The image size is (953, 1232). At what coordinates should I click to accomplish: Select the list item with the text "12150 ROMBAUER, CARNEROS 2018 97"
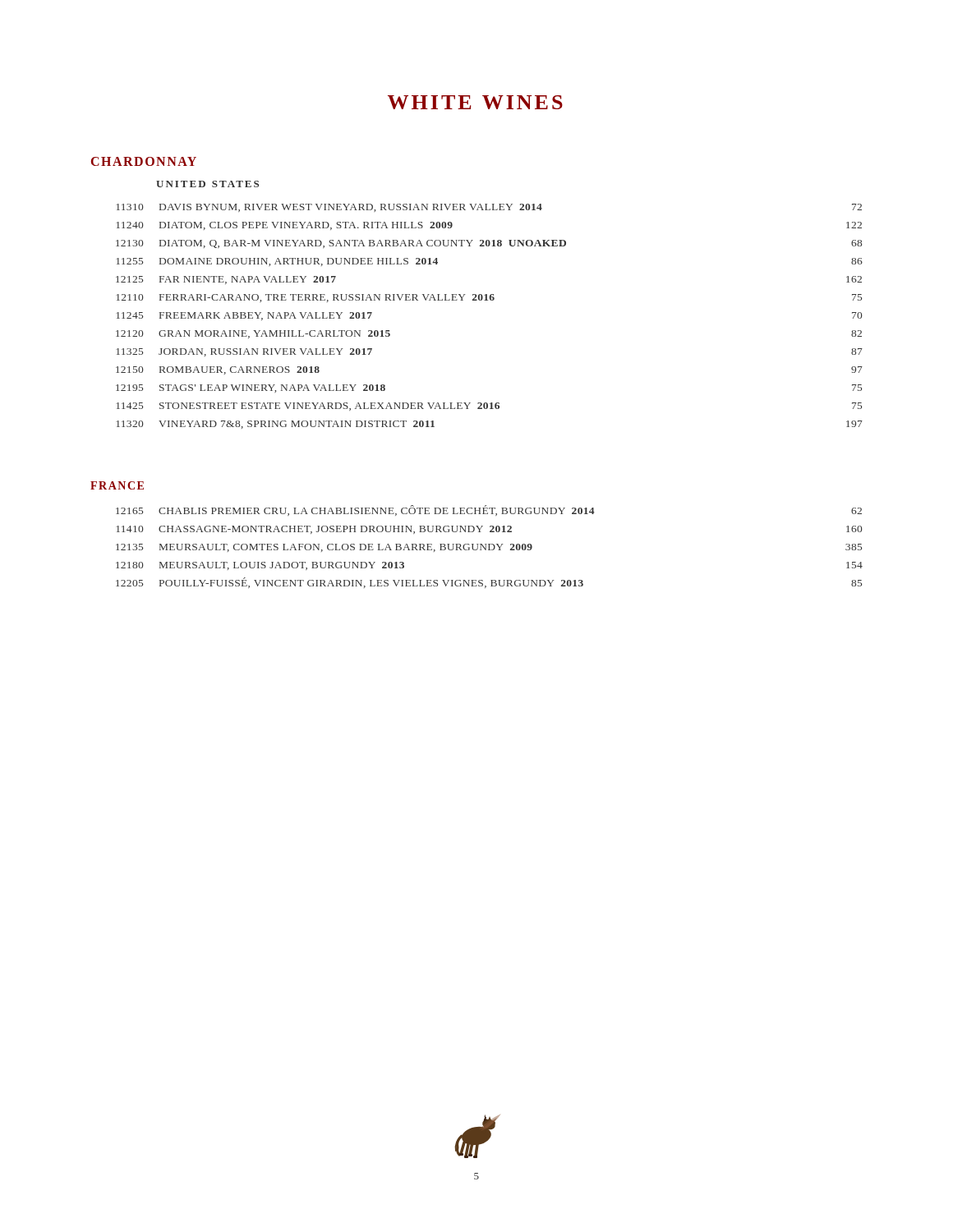129,370
